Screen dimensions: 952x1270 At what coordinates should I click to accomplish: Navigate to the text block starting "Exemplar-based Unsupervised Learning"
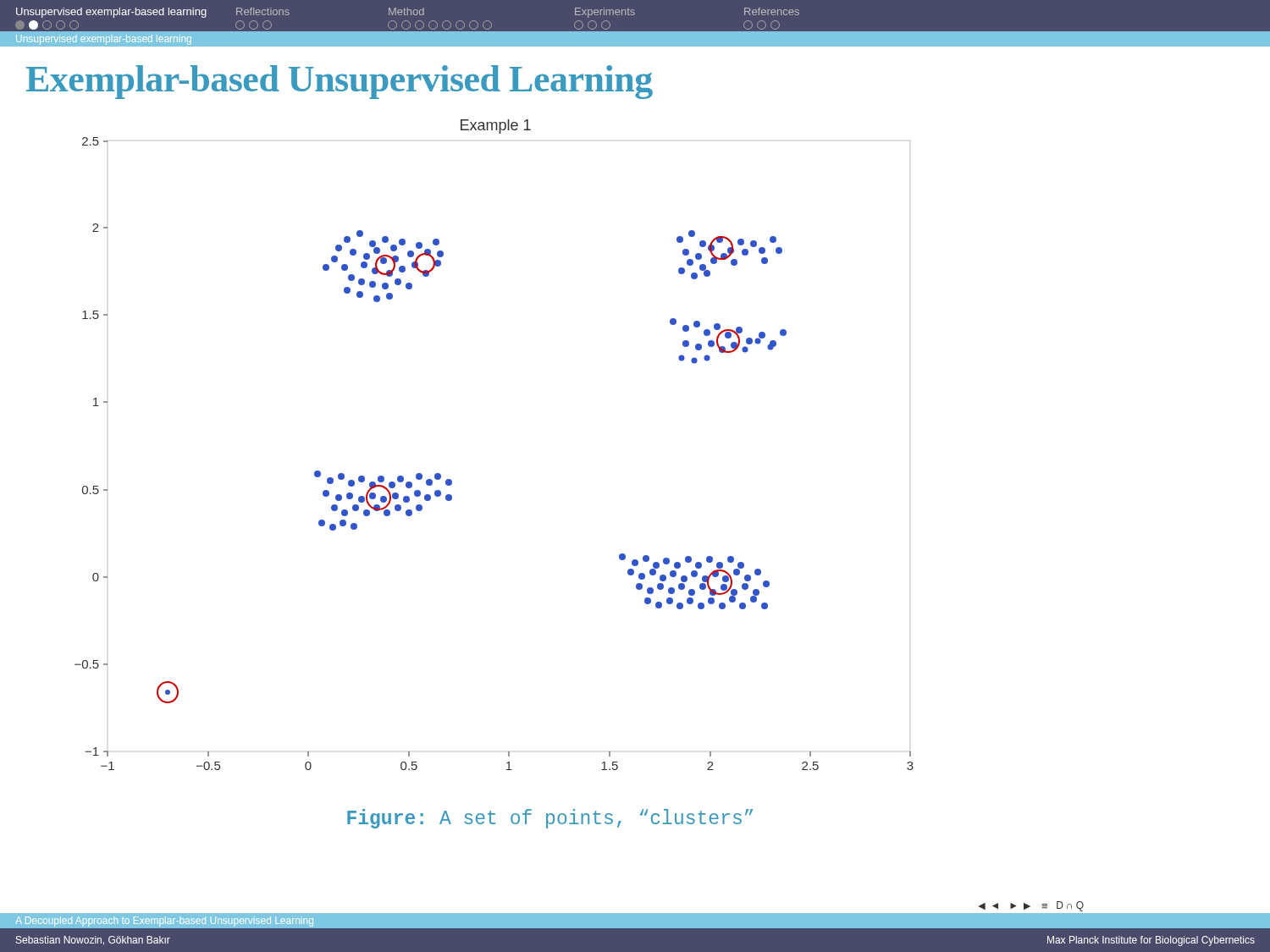339,79
